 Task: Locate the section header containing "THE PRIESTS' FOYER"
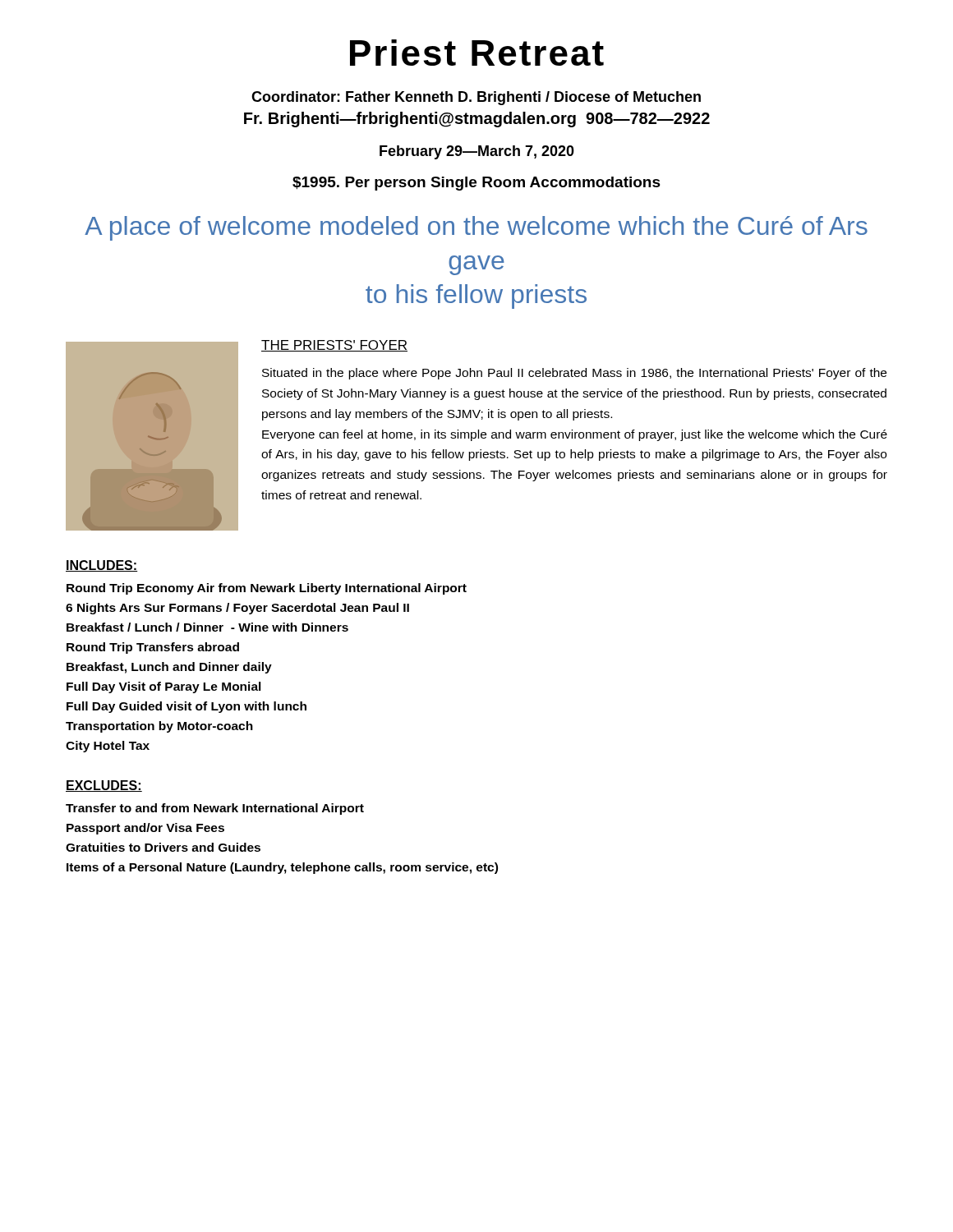pyautogui.click(x=334, y=345)
